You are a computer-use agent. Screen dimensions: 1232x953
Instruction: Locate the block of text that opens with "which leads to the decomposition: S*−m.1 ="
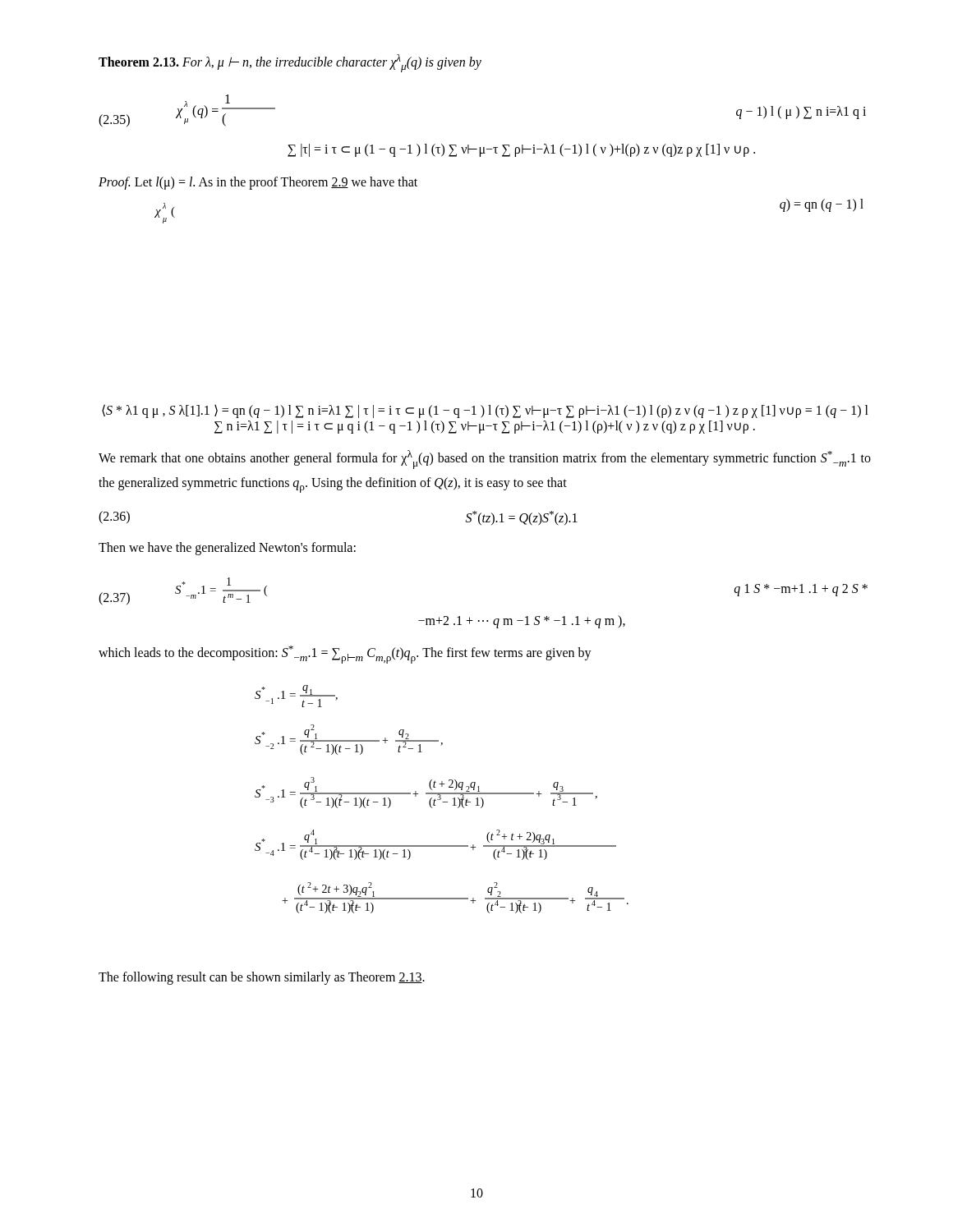tap(345, 653)
